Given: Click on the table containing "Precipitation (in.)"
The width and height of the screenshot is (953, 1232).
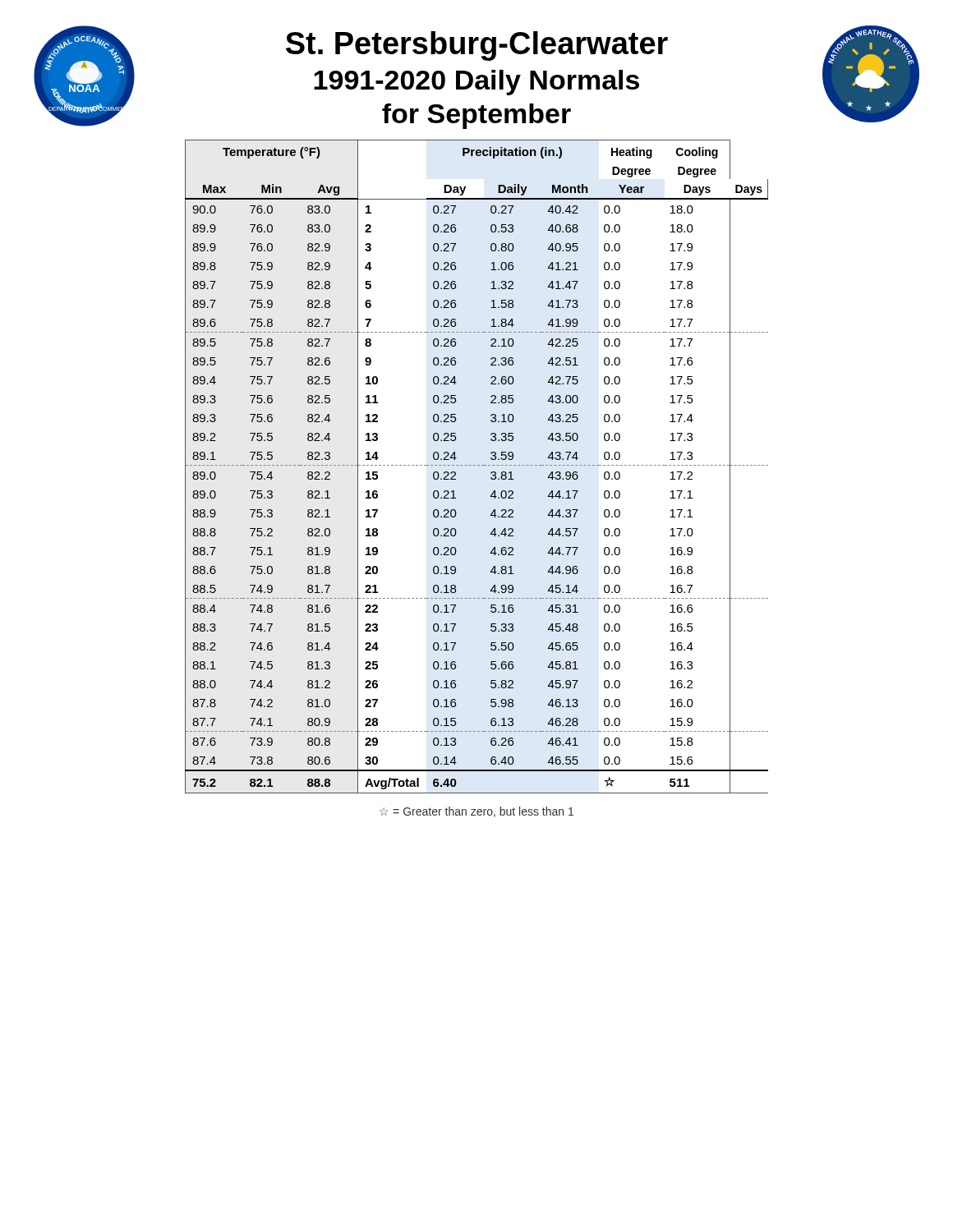Looking at the screenshot, I should [x=476, y=466].
